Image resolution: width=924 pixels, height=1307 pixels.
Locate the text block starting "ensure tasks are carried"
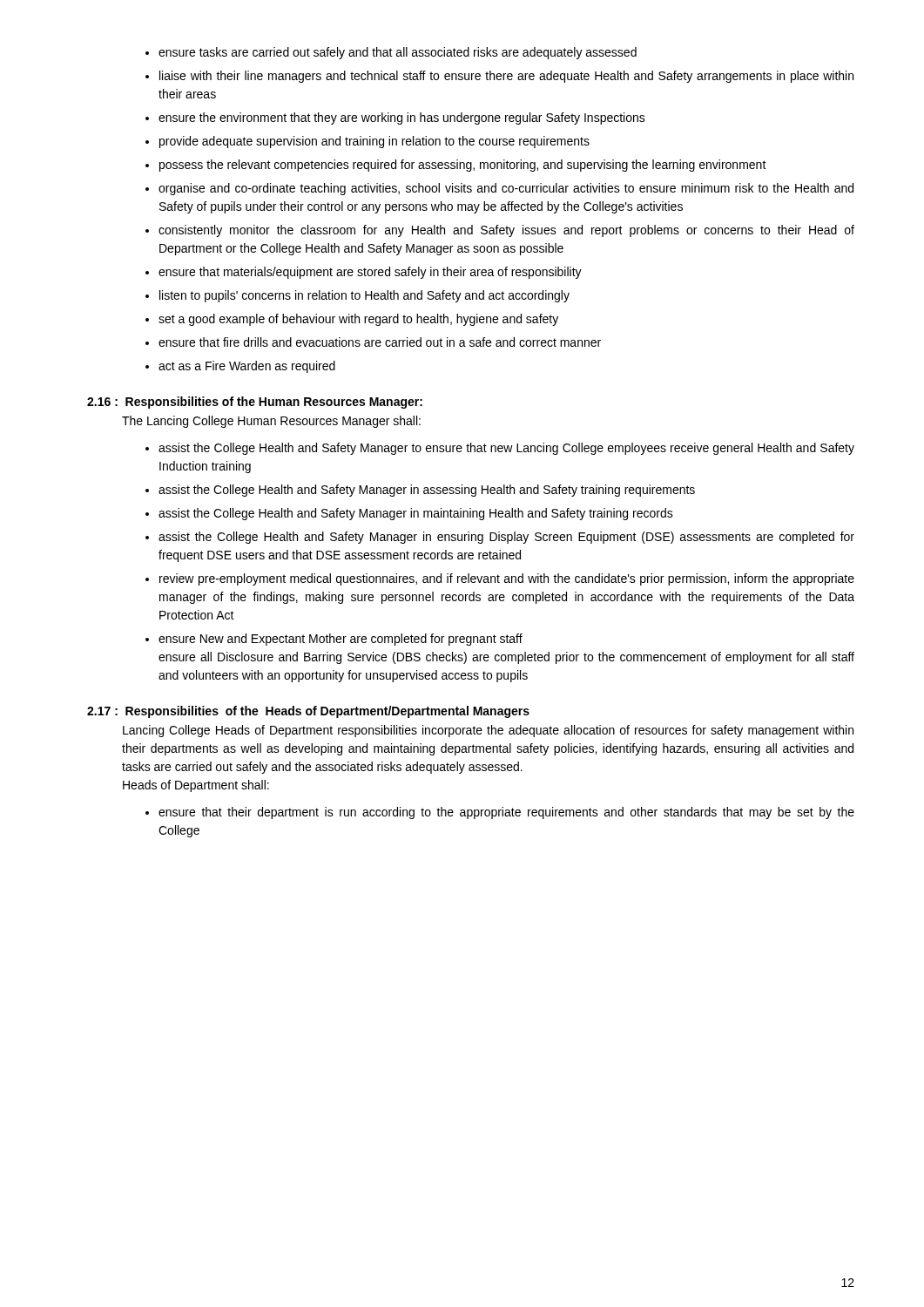coord(497,210)
